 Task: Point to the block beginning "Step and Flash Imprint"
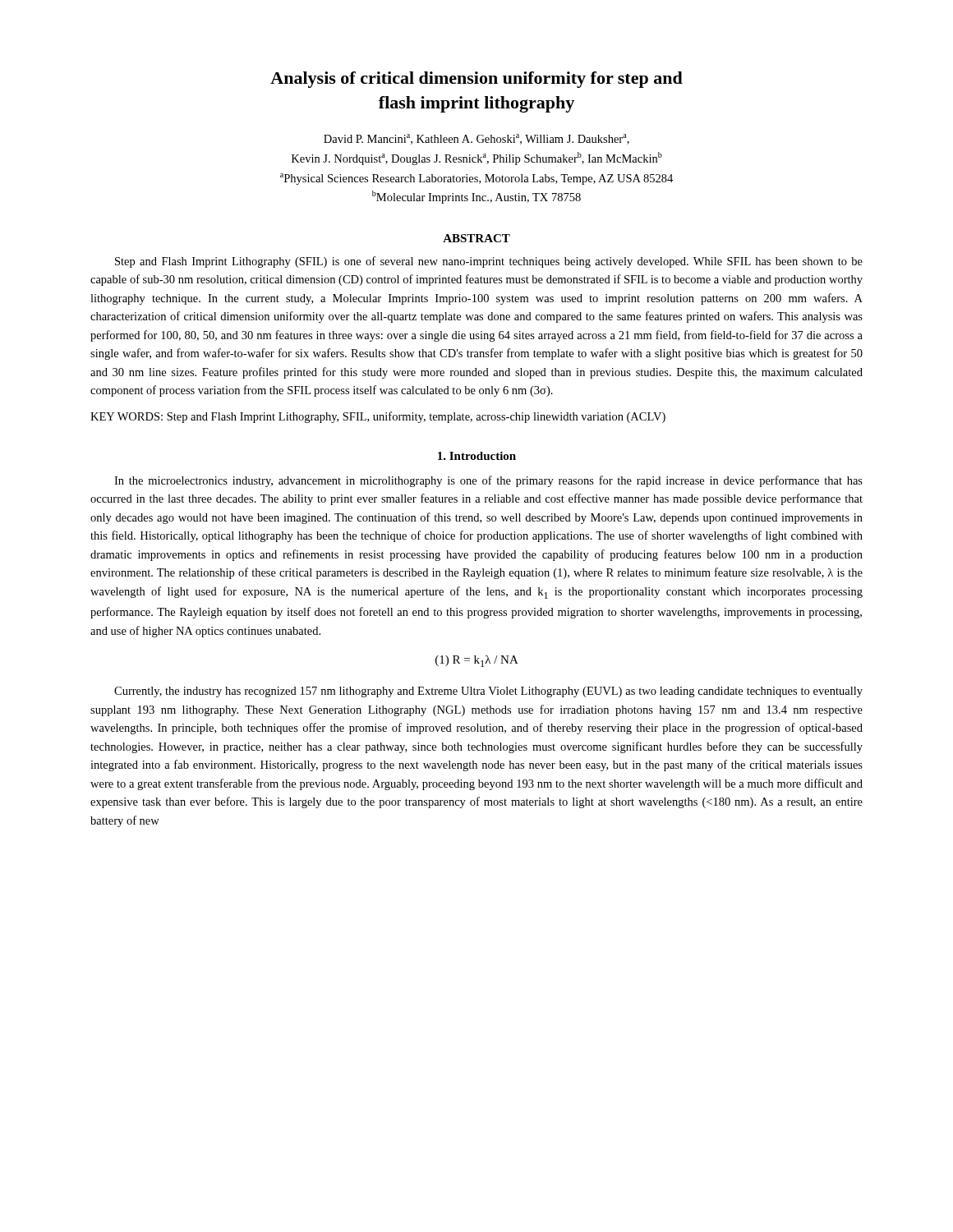point(476,326)
